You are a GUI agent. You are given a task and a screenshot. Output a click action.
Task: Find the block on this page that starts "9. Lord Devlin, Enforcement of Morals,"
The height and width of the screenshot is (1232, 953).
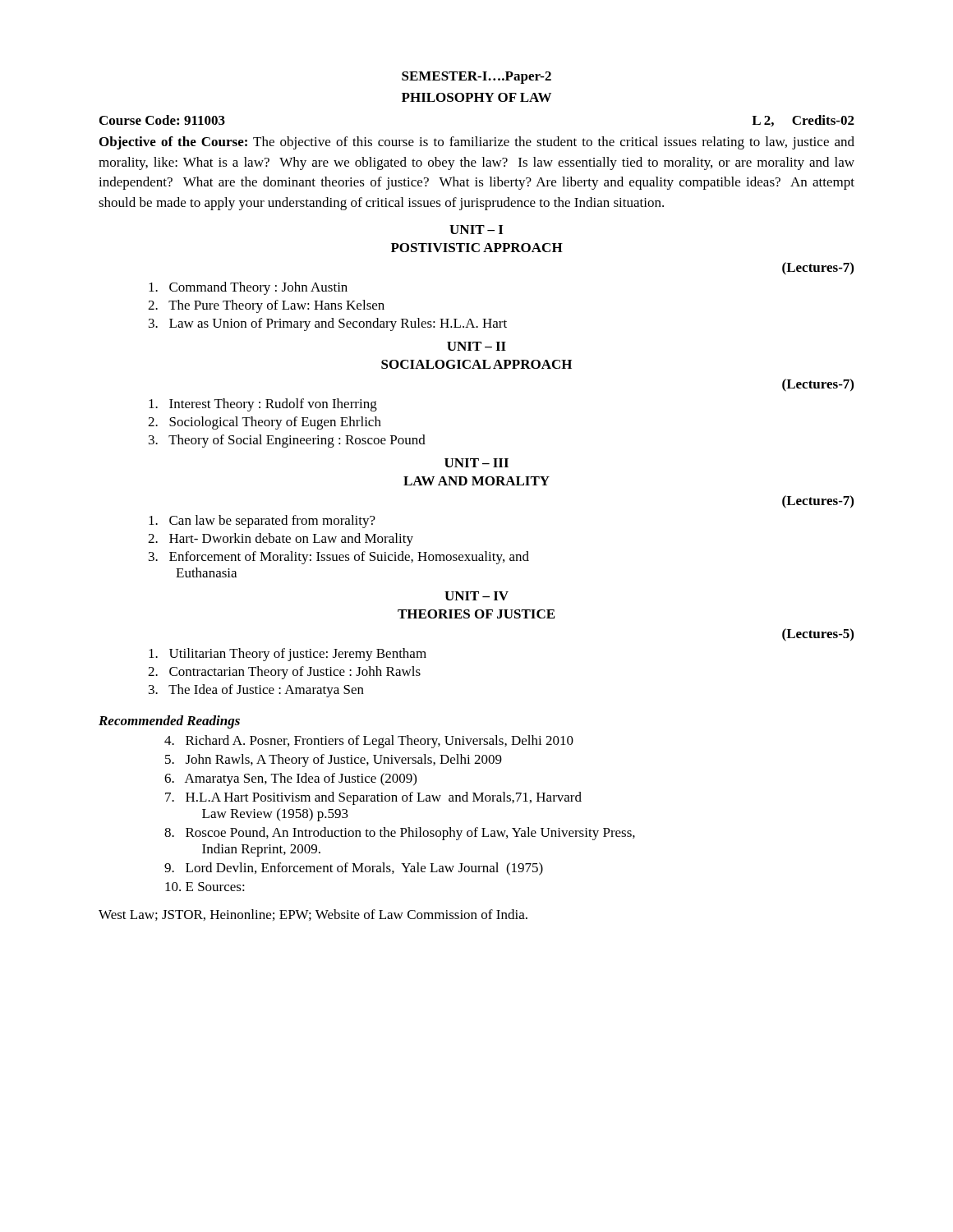[354, 867]
